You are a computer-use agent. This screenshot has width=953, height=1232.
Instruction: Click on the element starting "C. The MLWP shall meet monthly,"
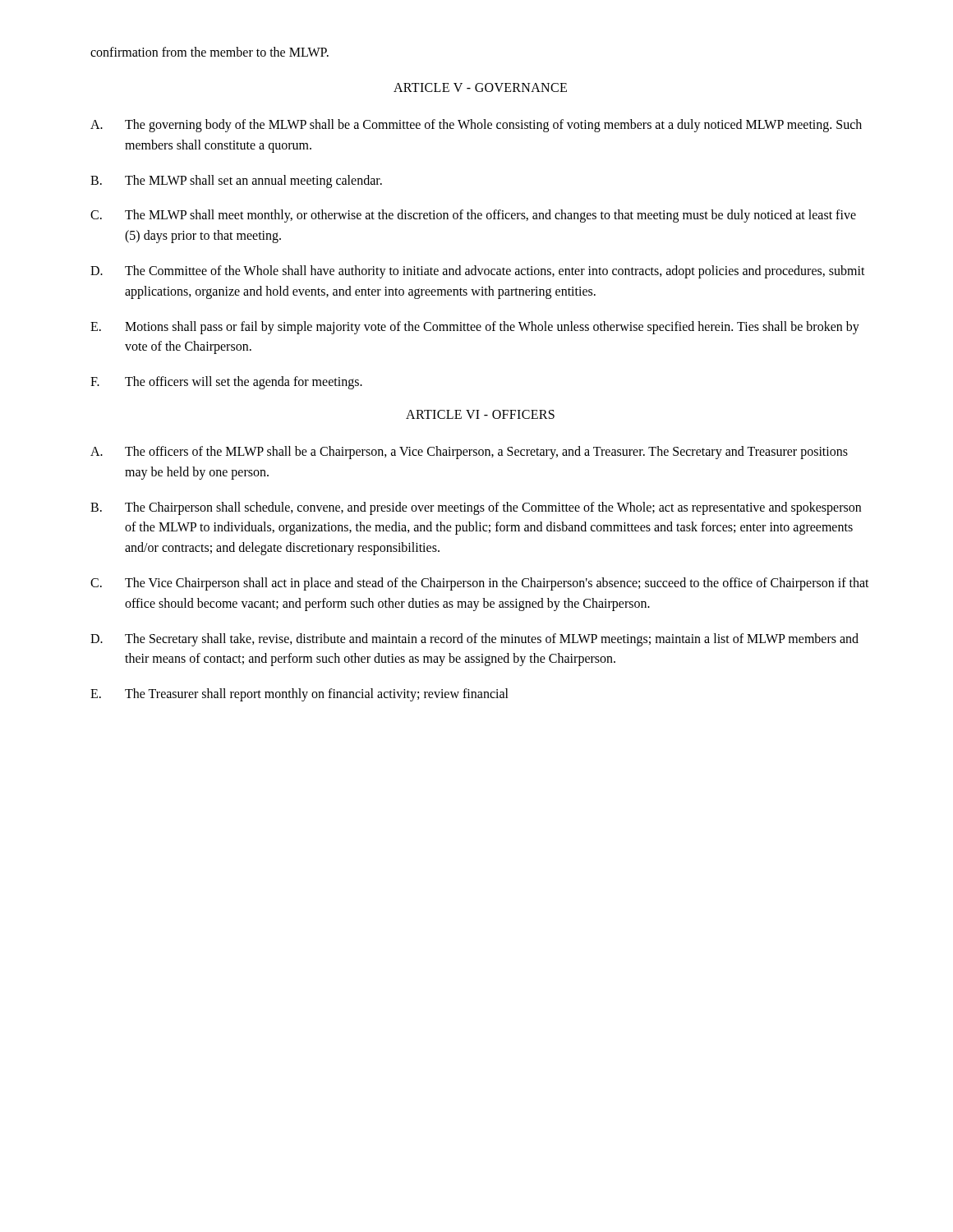coord(481,226)
